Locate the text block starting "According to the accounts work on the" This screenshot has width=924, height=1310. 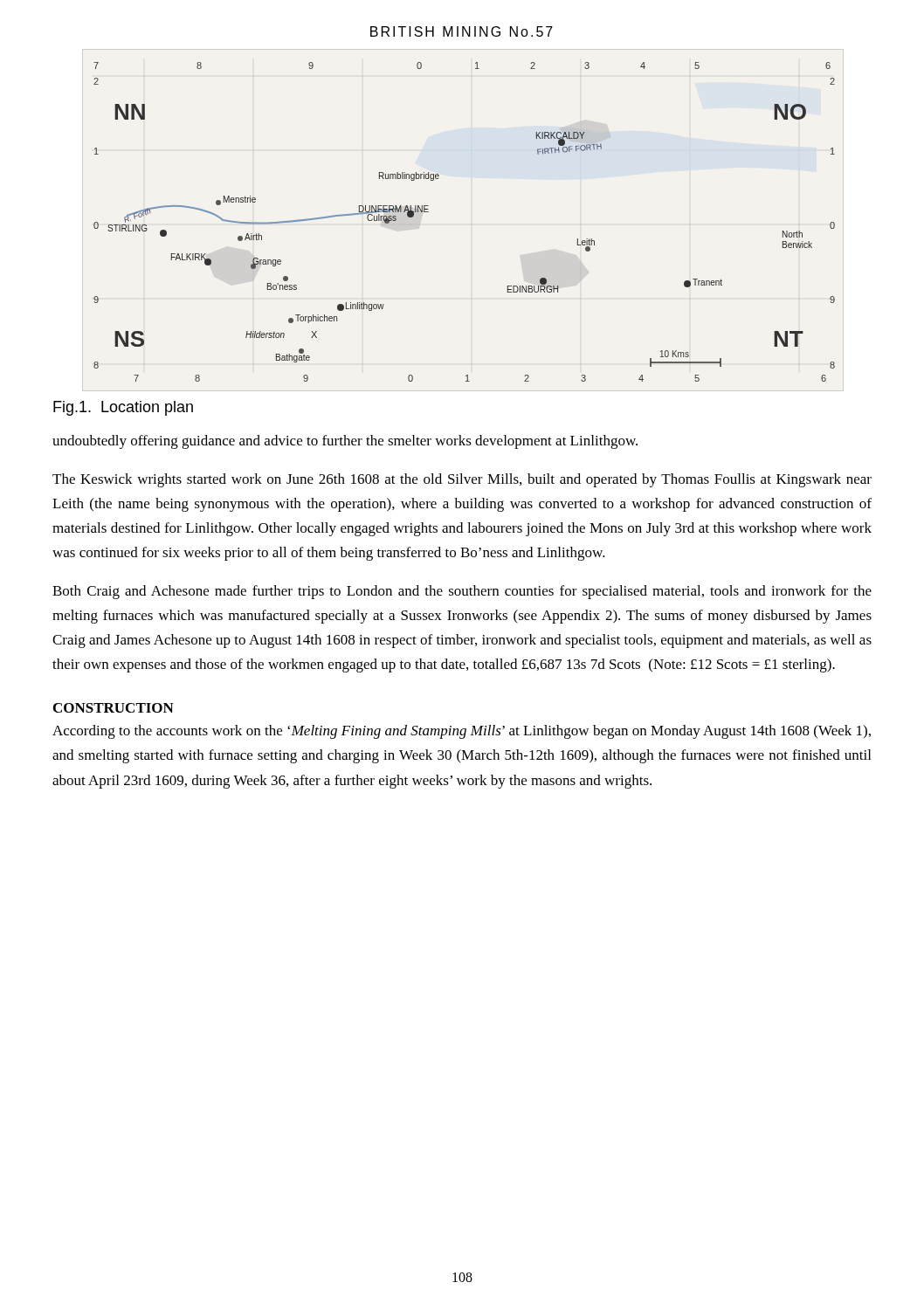click(462, 755)
